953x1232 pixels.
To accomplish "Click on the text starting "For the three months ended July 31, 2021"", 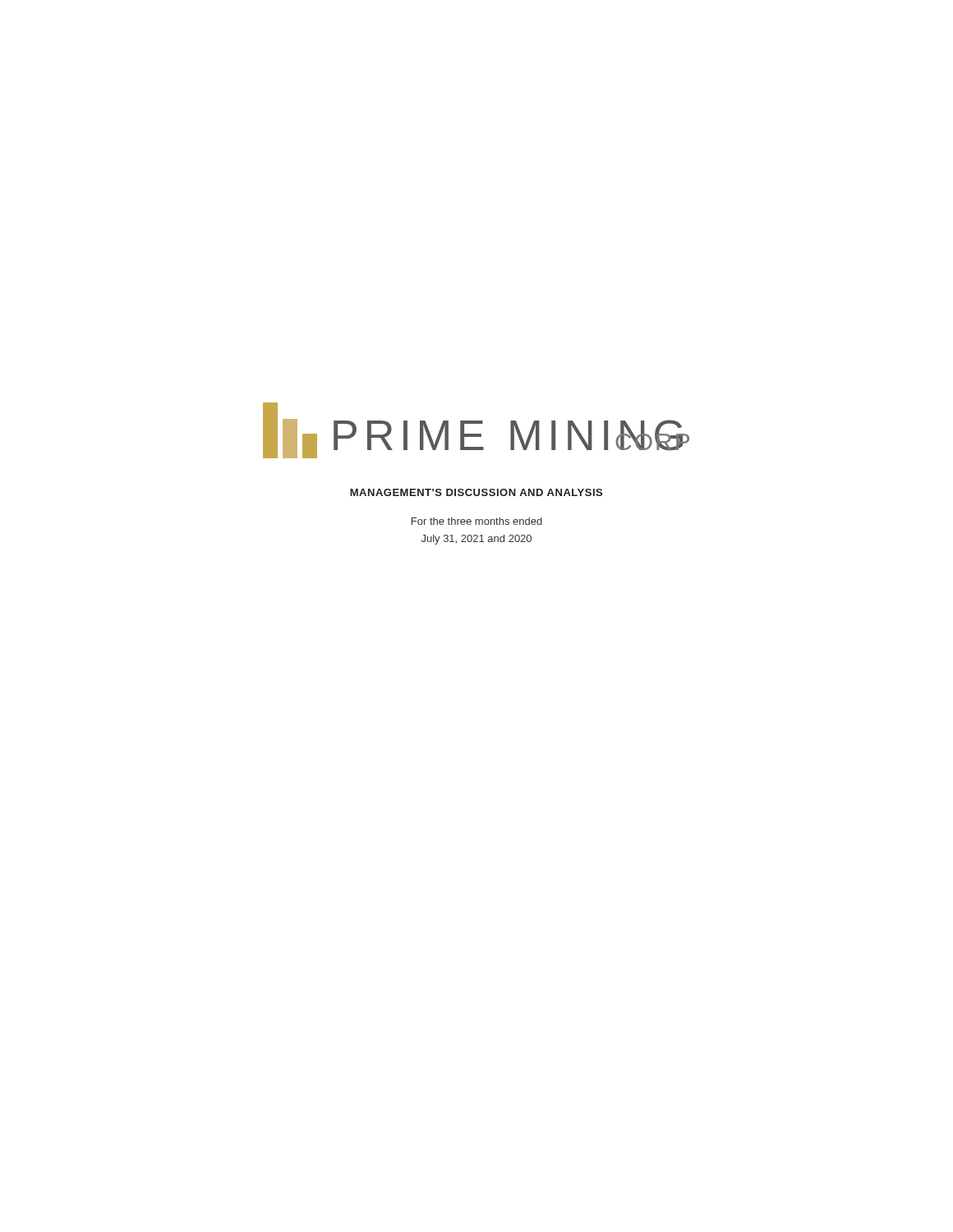I will (x=476, y=530).
